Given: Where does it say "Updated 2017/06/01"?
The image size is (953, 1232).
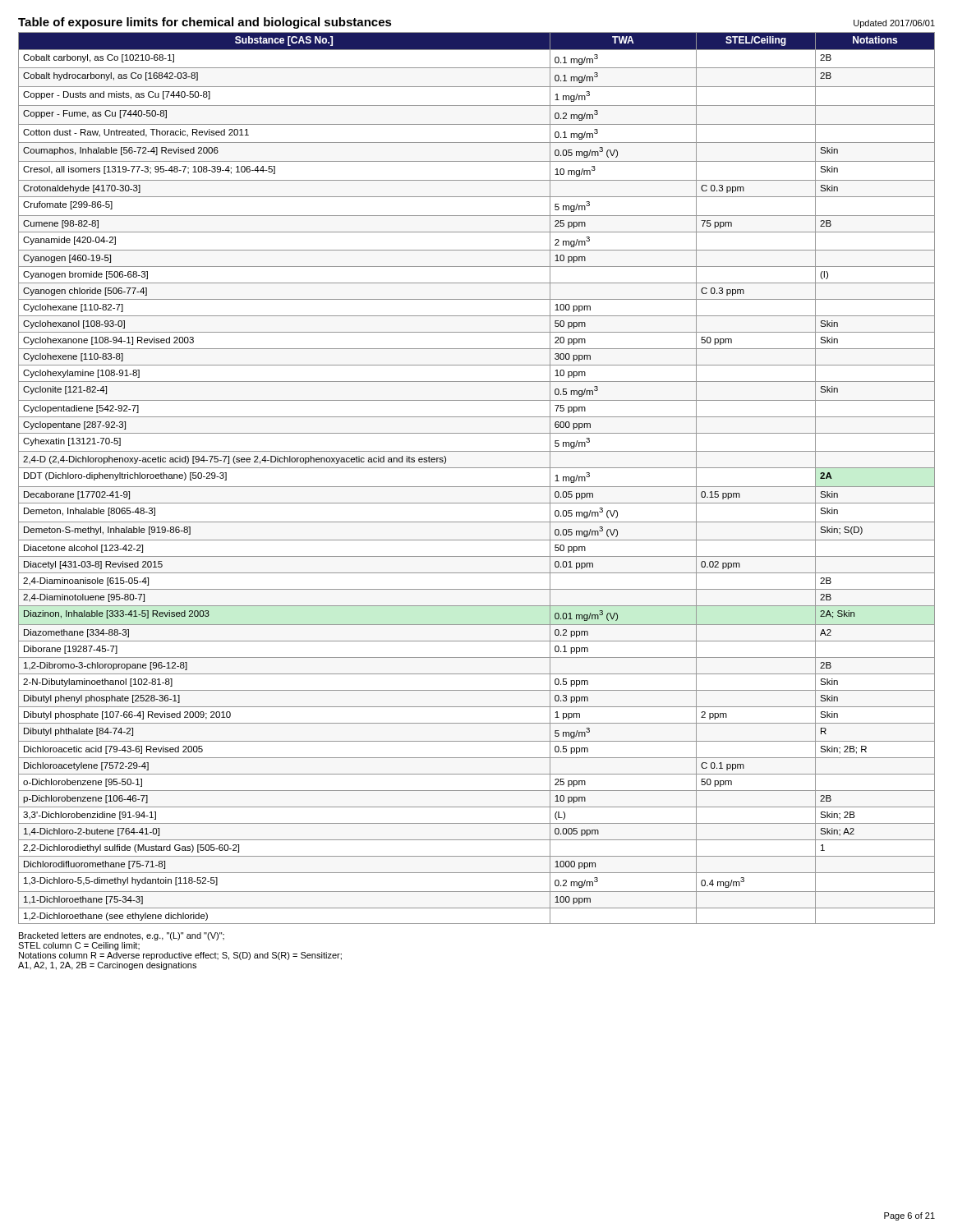Looking at the screenshot, I should click(894, 23).
